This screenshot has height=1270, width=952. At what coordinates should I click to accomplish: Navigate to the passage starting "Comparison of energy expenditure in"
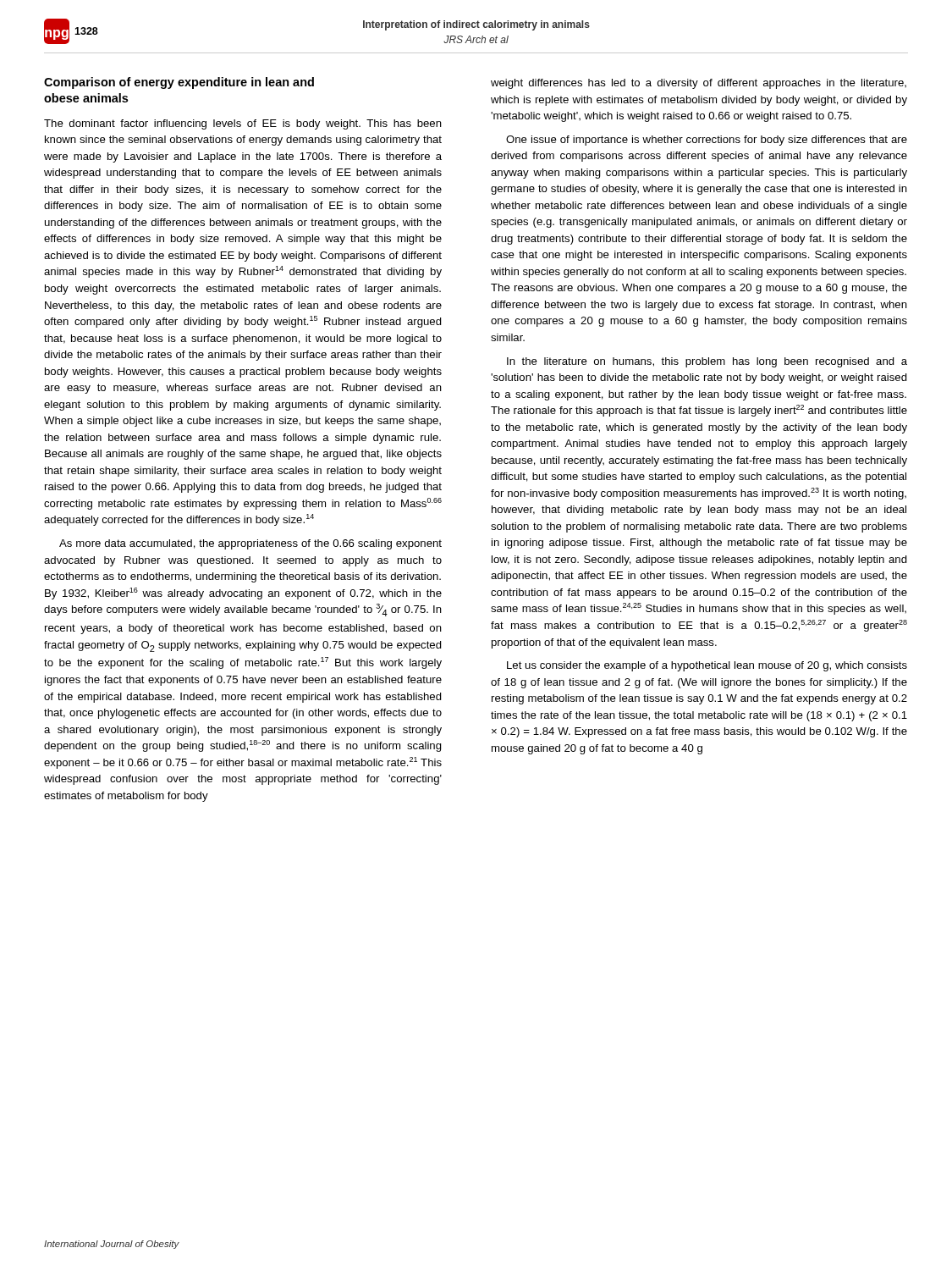click(x=179, y=90)
